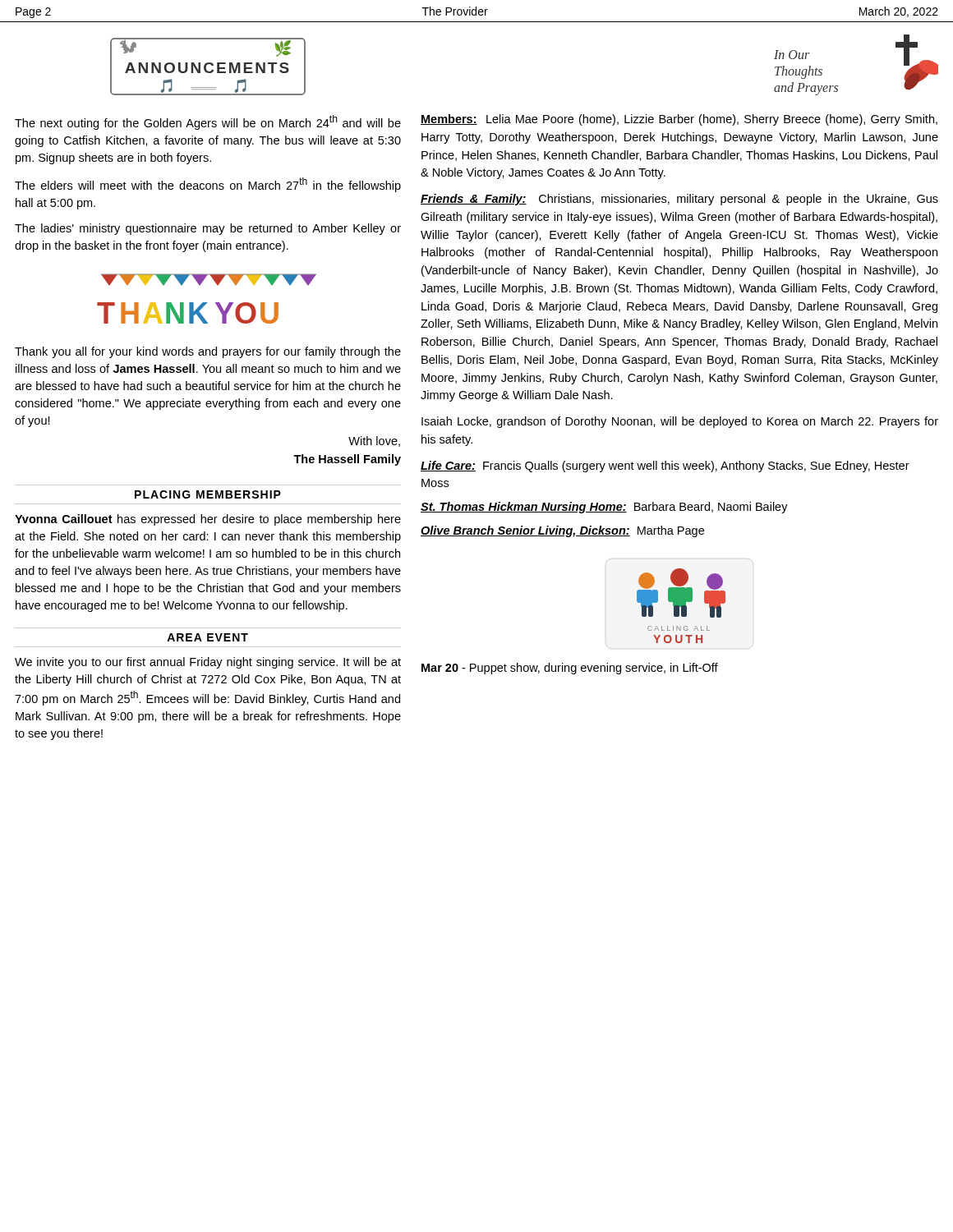Screen dimensions: 1232x953
Task: Select the block starting "The next outing for"
Action: pos(208,139)
